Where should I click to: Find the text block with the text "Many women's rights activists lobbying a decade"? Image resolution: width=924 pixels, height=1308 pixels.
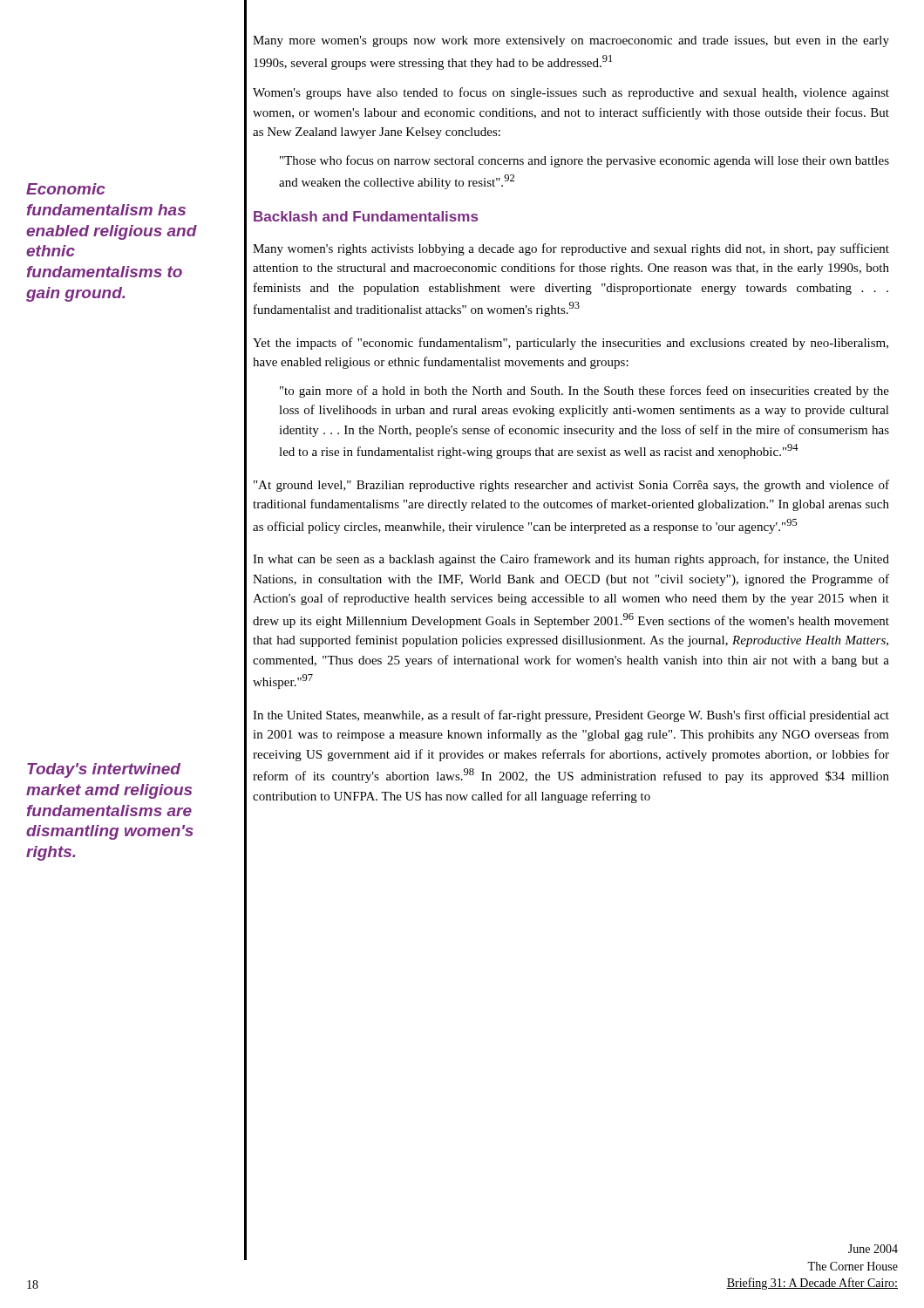click(571, 279)
